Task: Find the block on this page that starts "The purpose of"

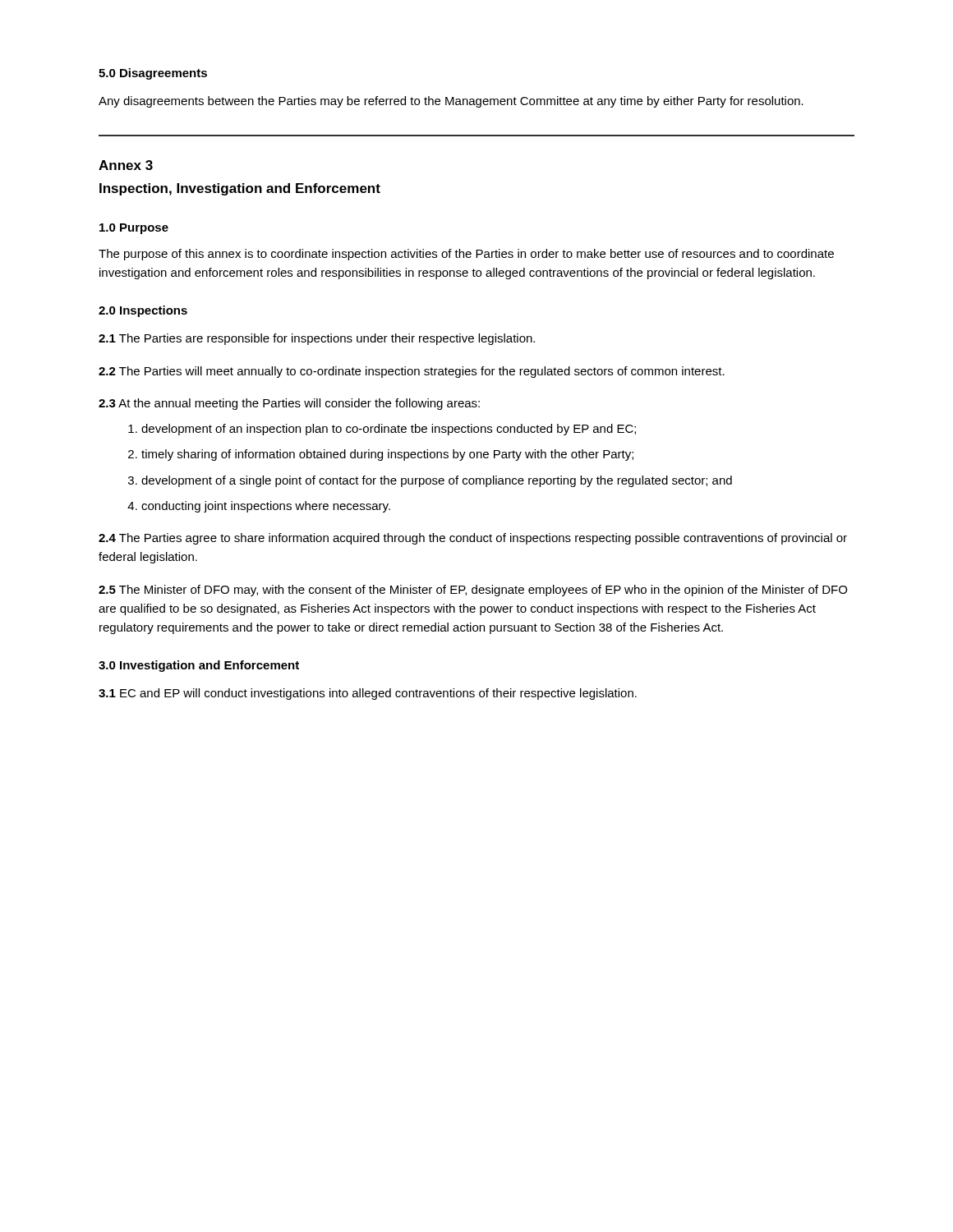Action: click(466, 263)
